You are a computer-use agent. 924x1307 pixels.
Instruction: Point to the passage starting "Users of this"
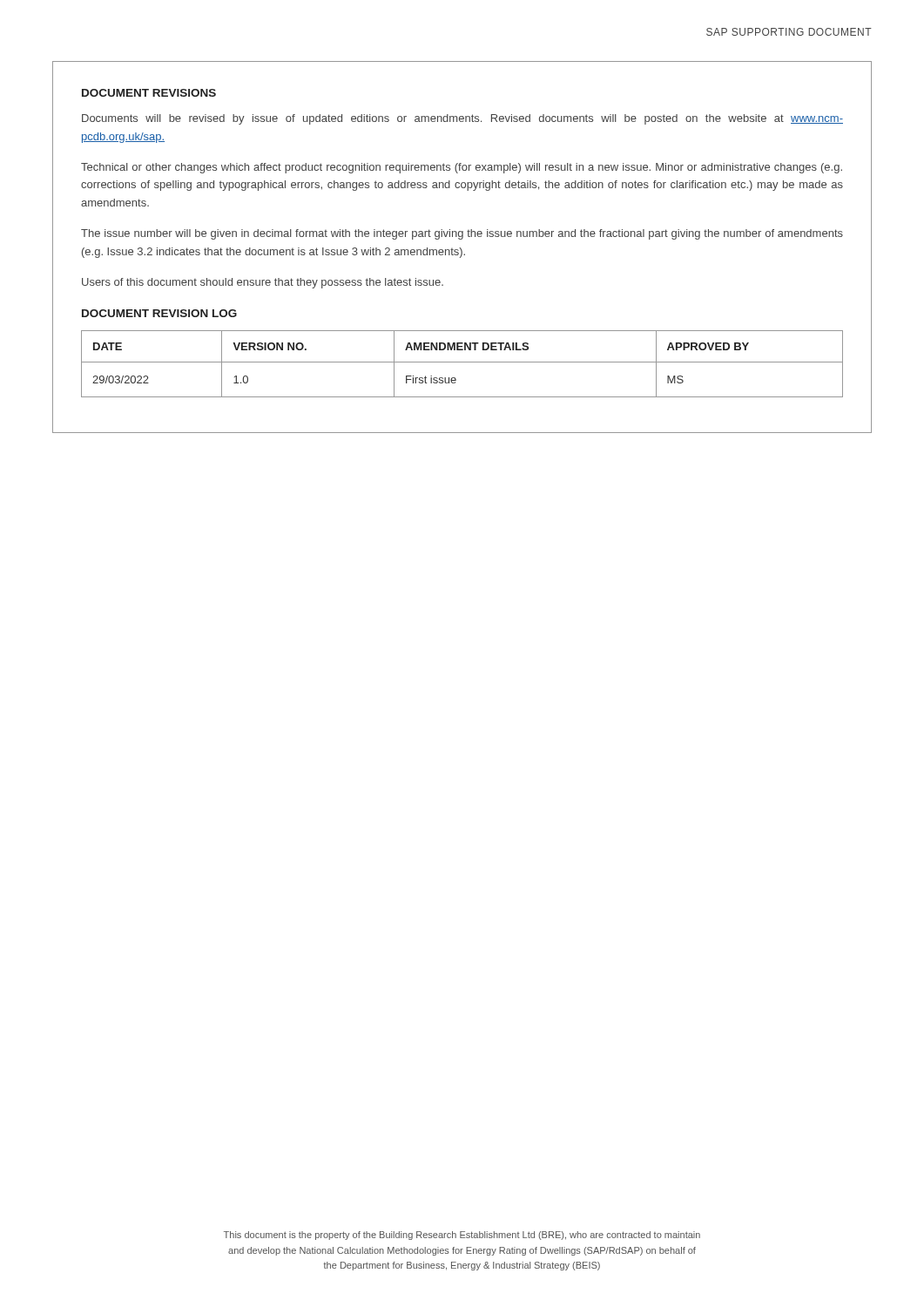point(263,282)
